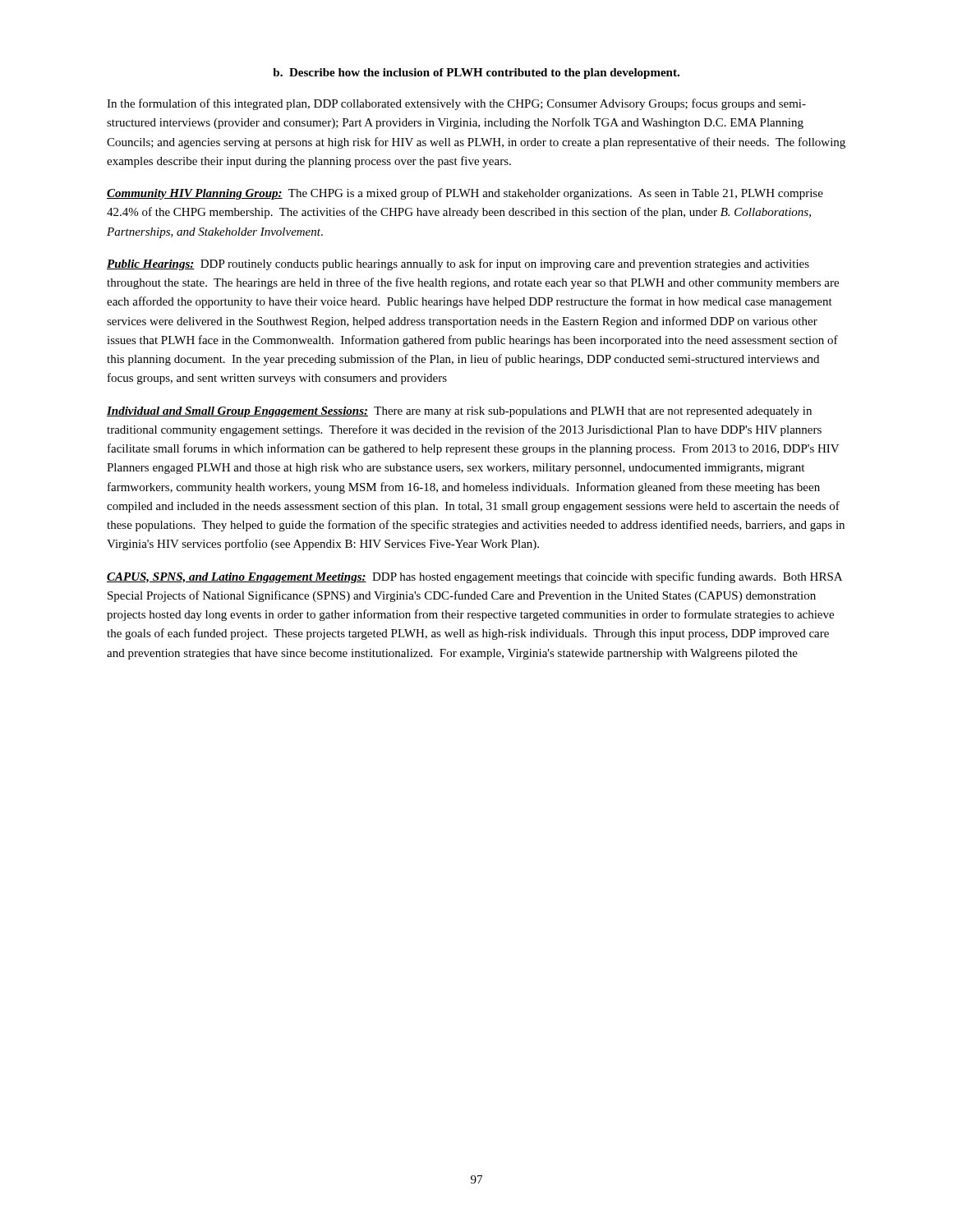The image size is (953, 1232).
Task: Click on the block starting "Public Hearings: DDP routinely"
Action: 473,321
